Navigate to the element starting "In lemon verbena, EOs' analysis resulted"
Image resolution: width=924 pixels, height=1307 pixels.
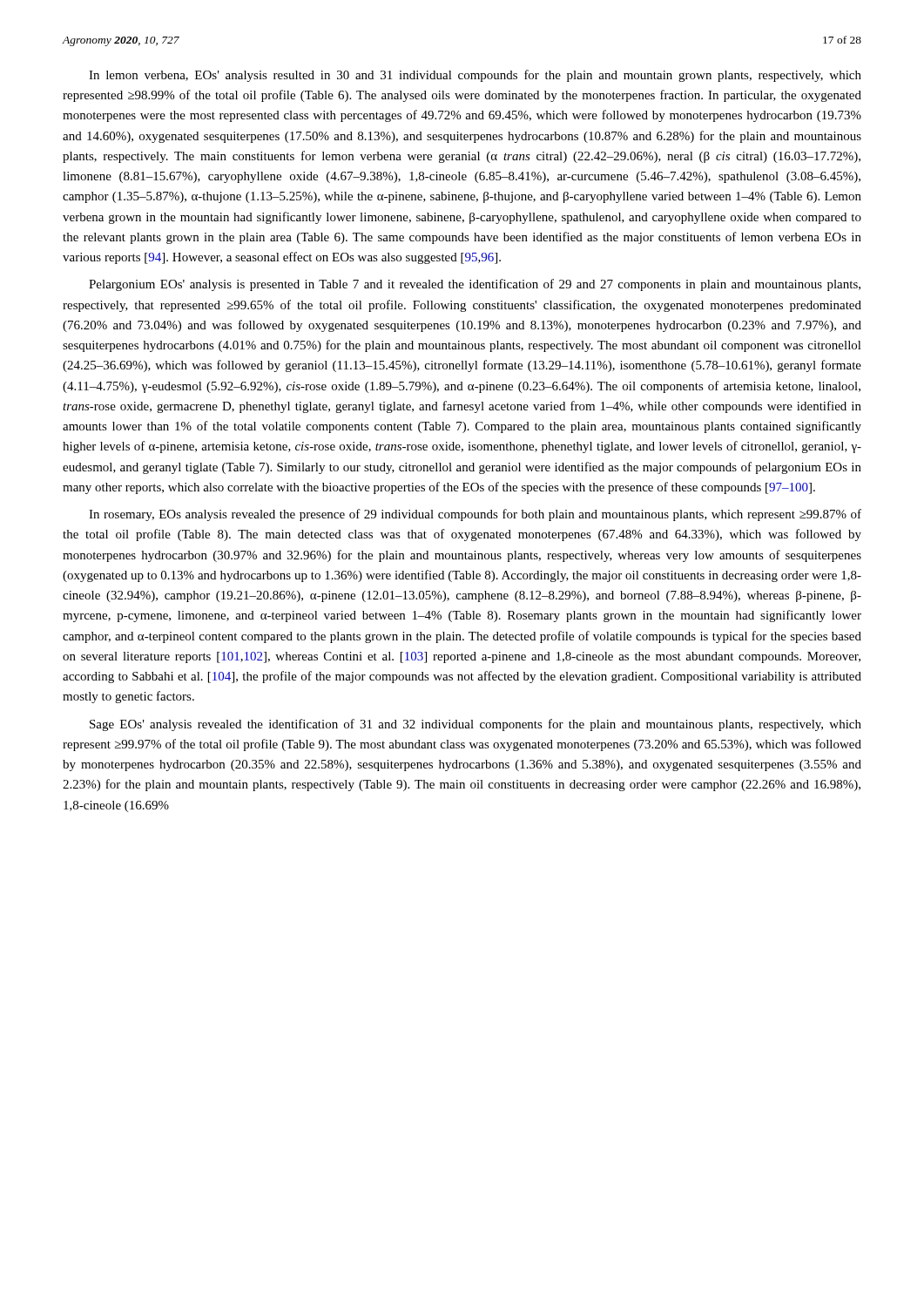(x=462, y=167)
